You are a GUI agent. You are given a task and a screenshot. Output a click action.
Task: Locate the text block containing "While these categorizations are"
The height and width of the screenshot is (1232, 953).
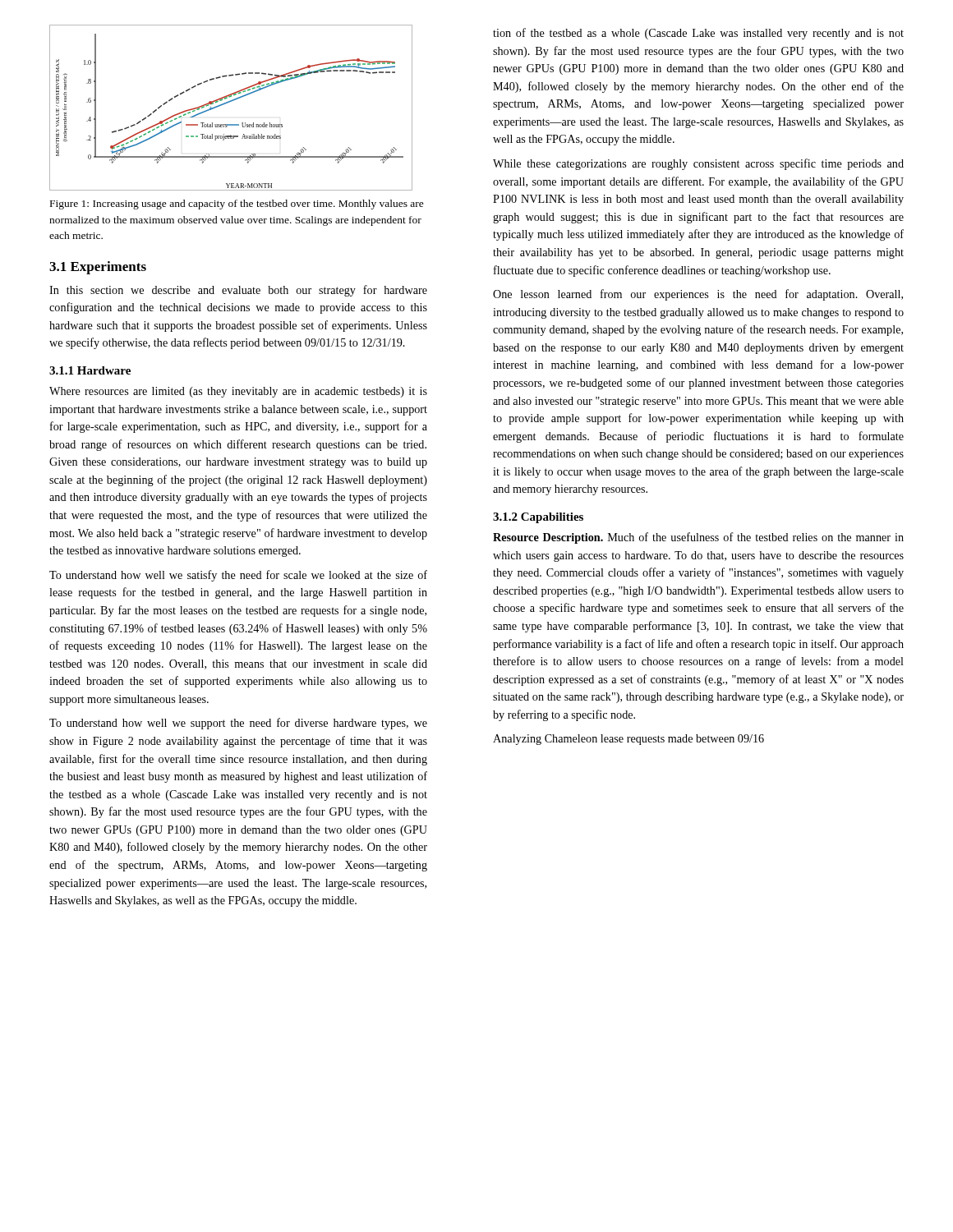(698, 217)
